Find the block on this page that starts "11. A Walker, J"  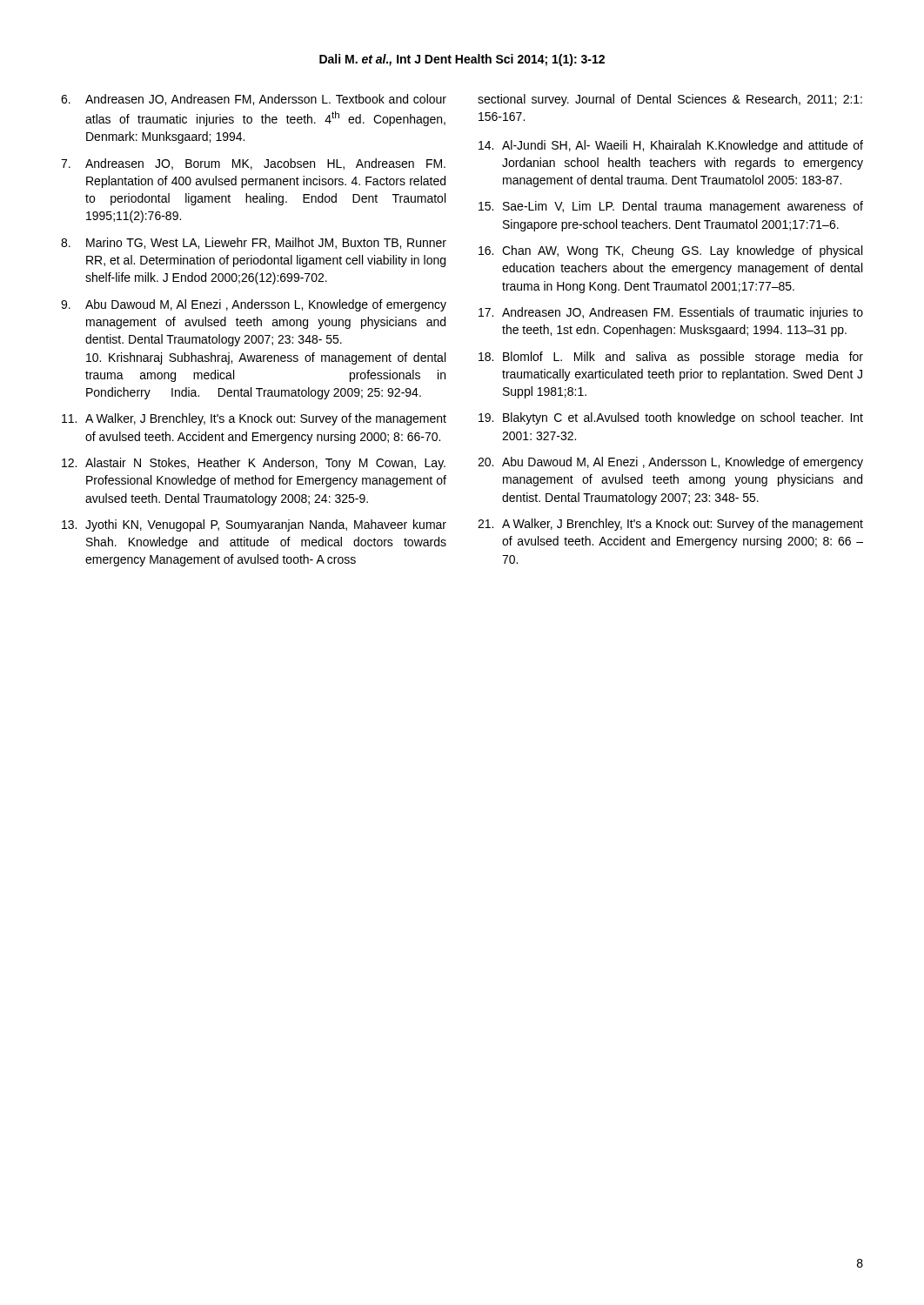click(254, 428)
